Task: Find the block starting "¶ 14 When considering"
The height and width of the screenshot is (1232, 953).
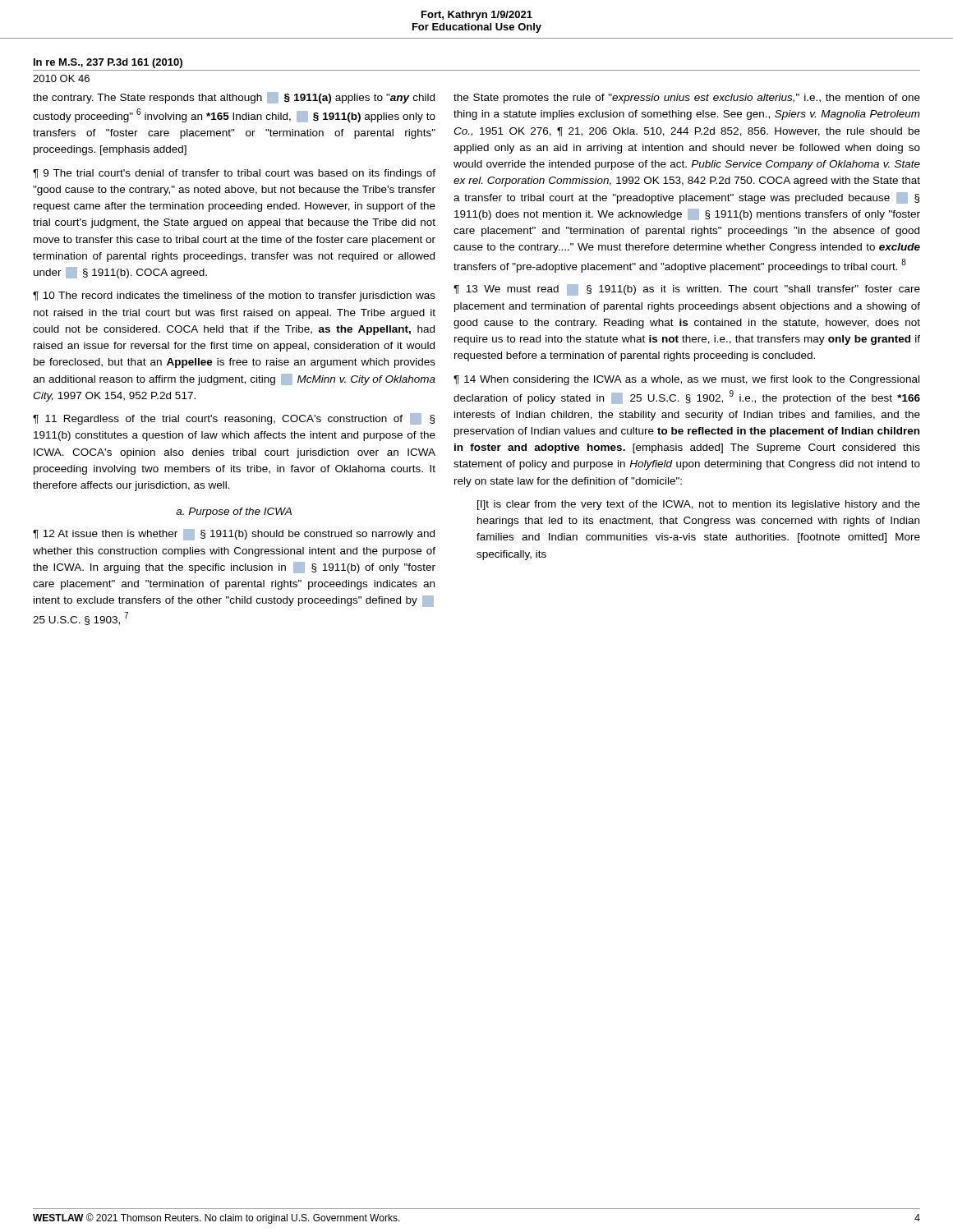Action: [x=687, y=430]
